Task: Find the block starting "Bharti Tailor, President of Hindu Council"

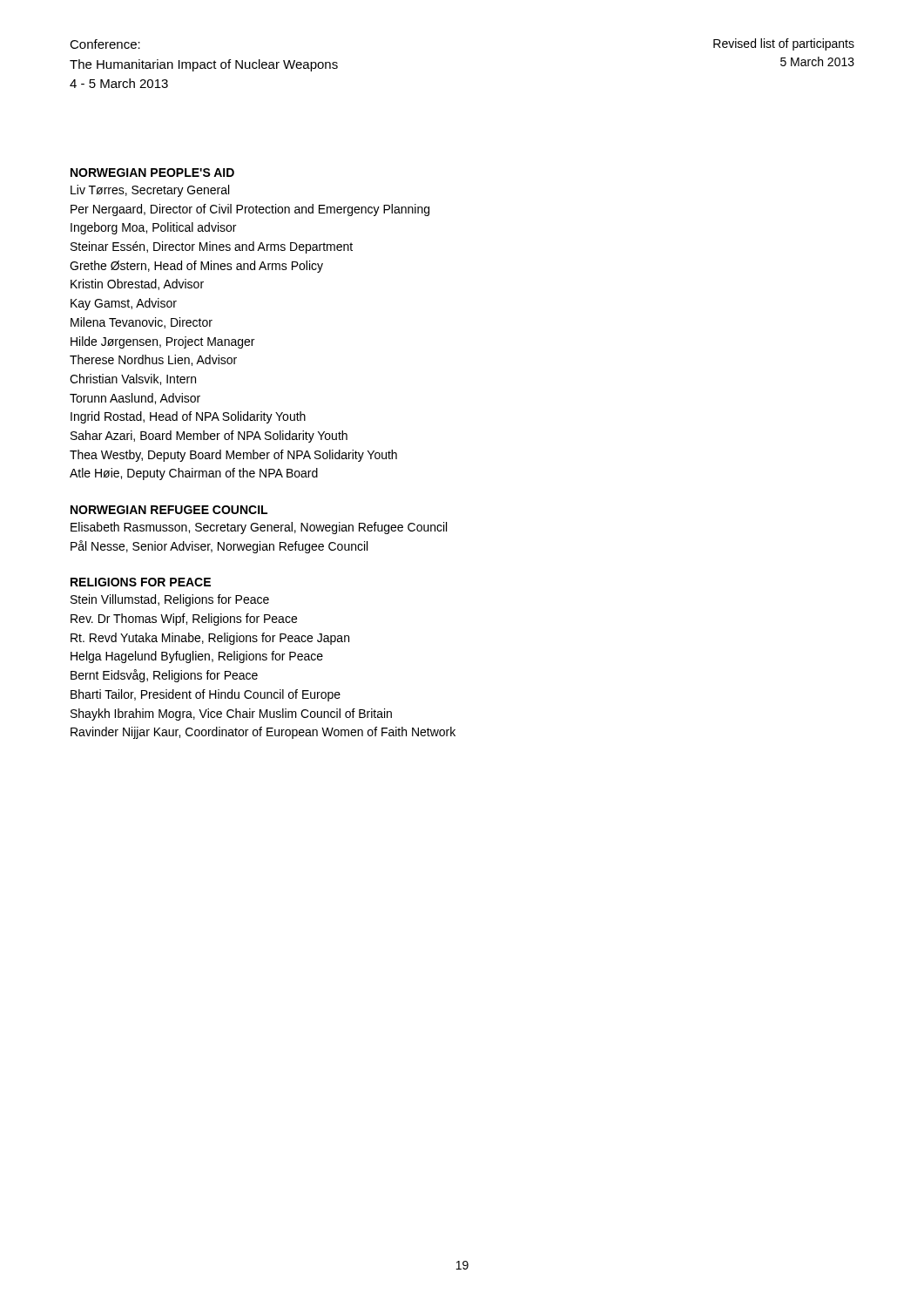Action: [205, 694]
